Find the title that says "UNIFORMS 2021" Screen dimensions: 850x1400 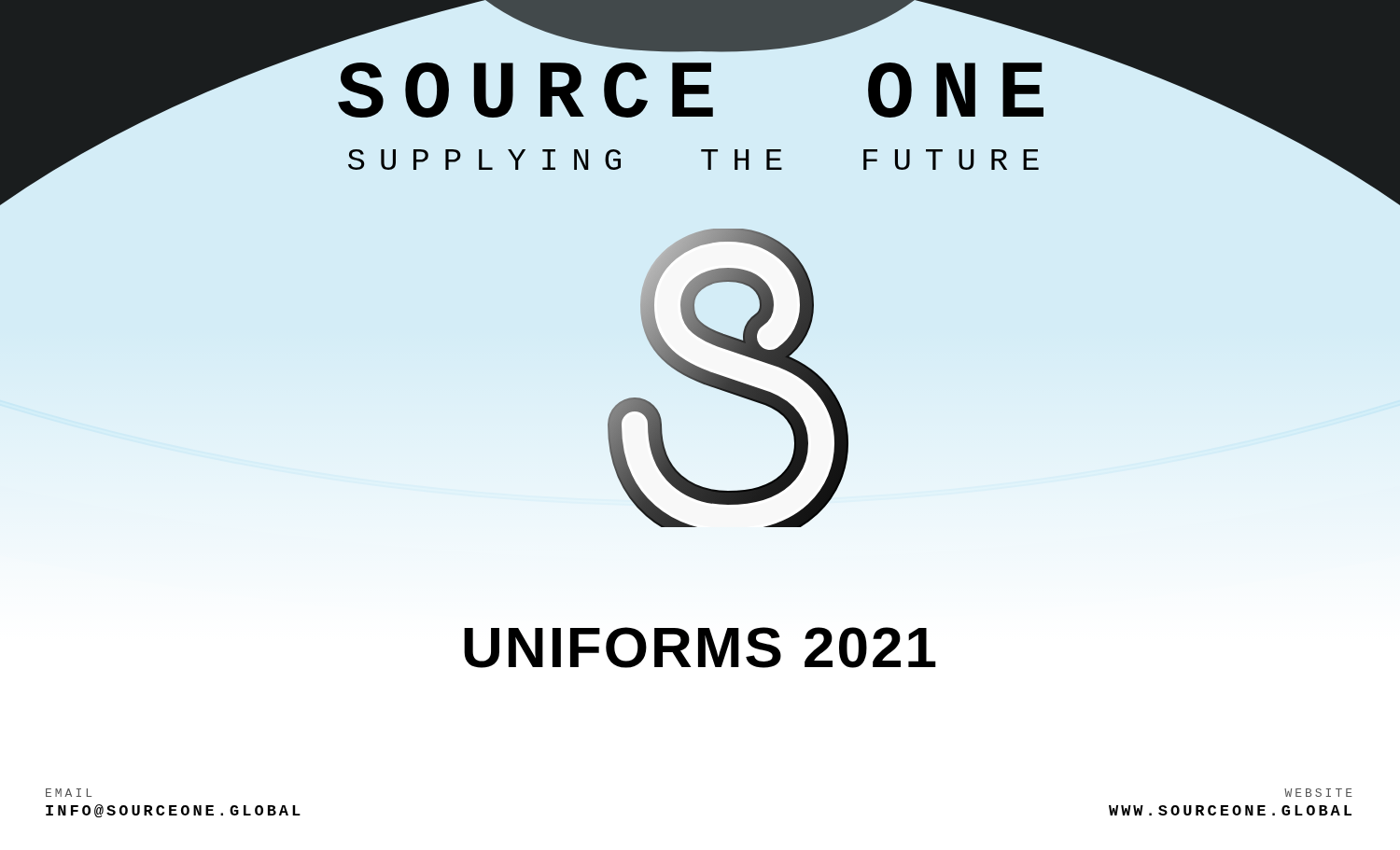pyautogui.click(x=700, y=647)
